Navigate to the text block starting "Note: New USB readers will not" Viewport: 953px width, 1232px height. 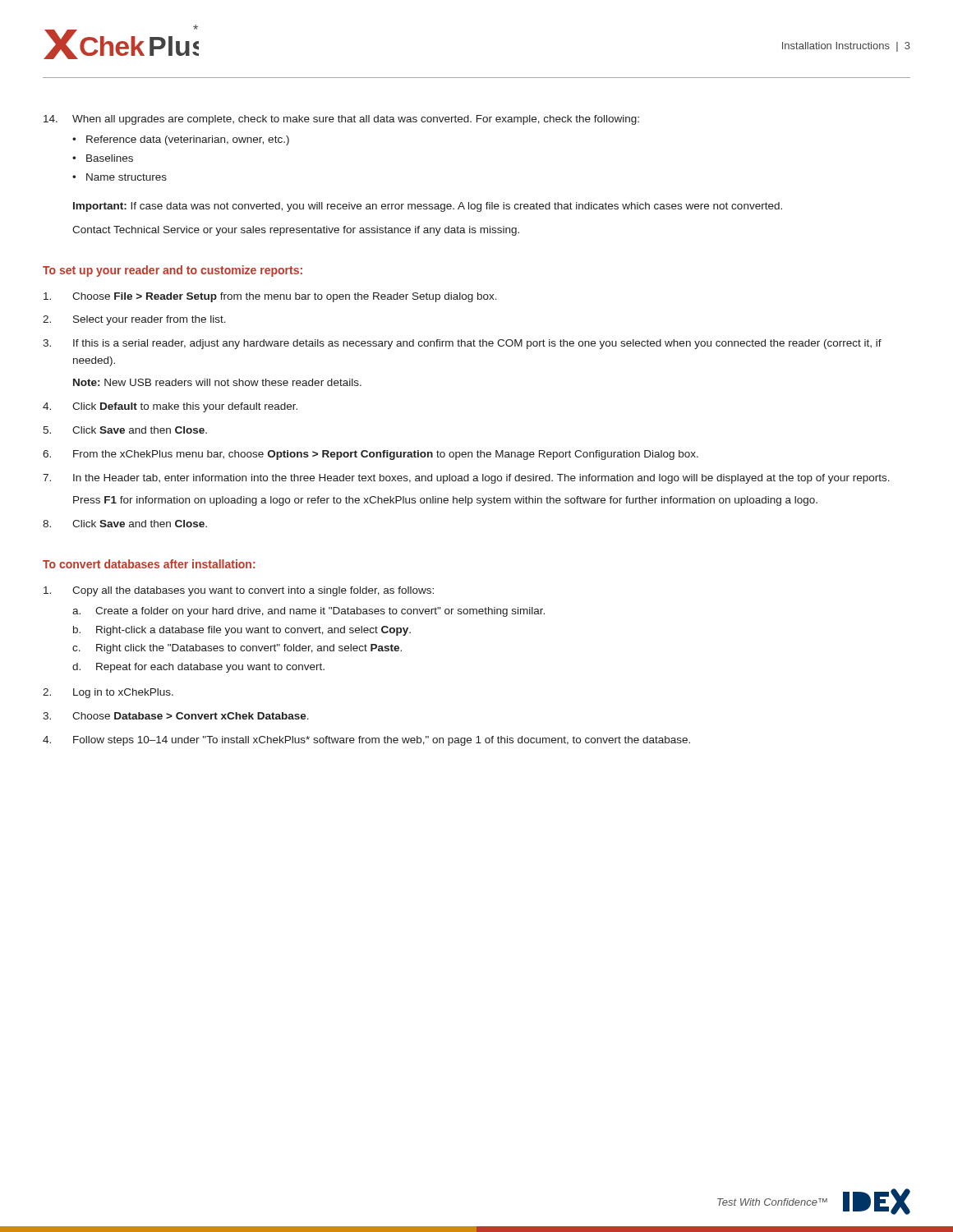(217, 383)
